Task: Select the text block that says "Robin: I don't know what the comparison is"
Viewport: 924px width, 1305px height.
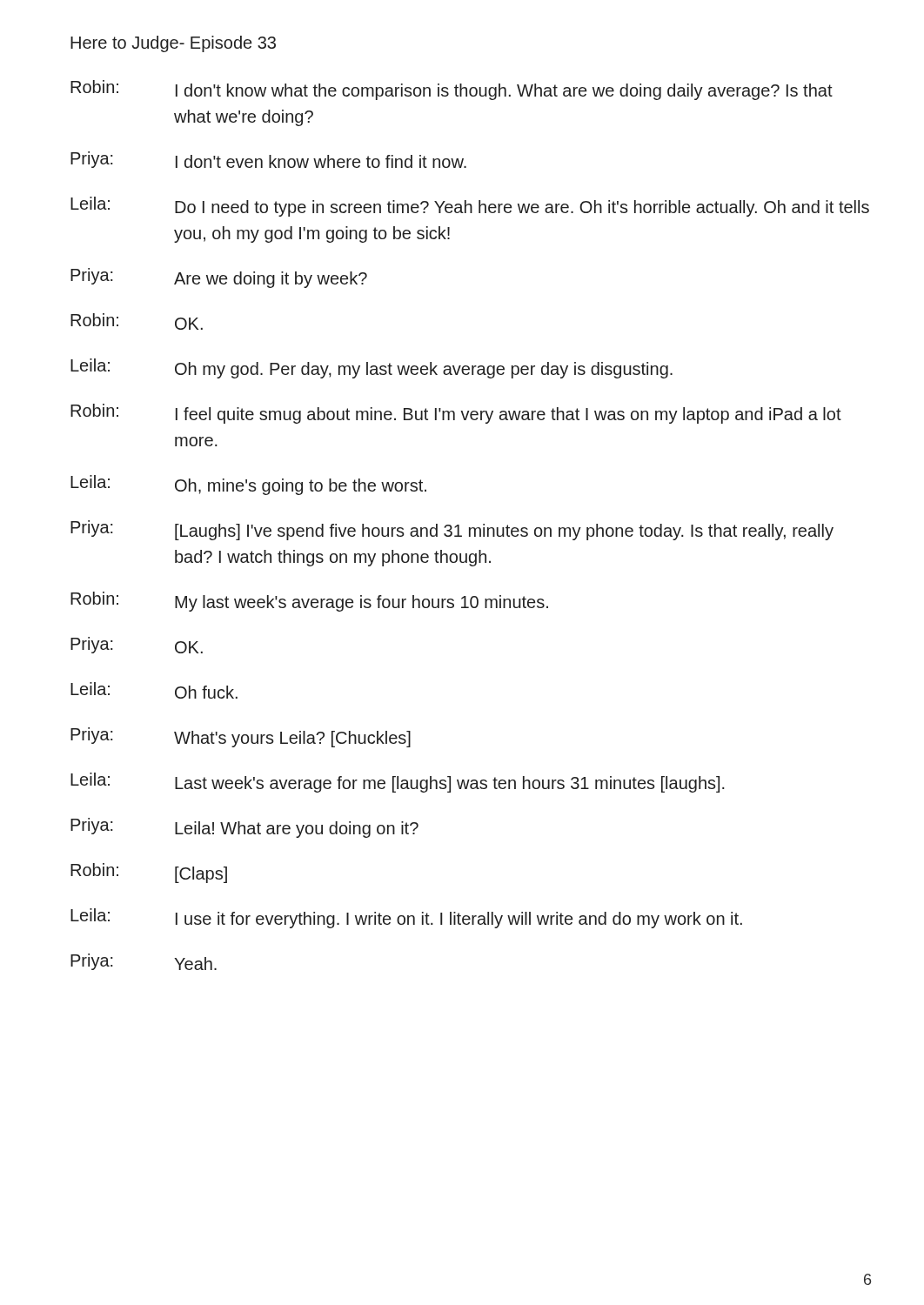Action: [x=471, y=103]
